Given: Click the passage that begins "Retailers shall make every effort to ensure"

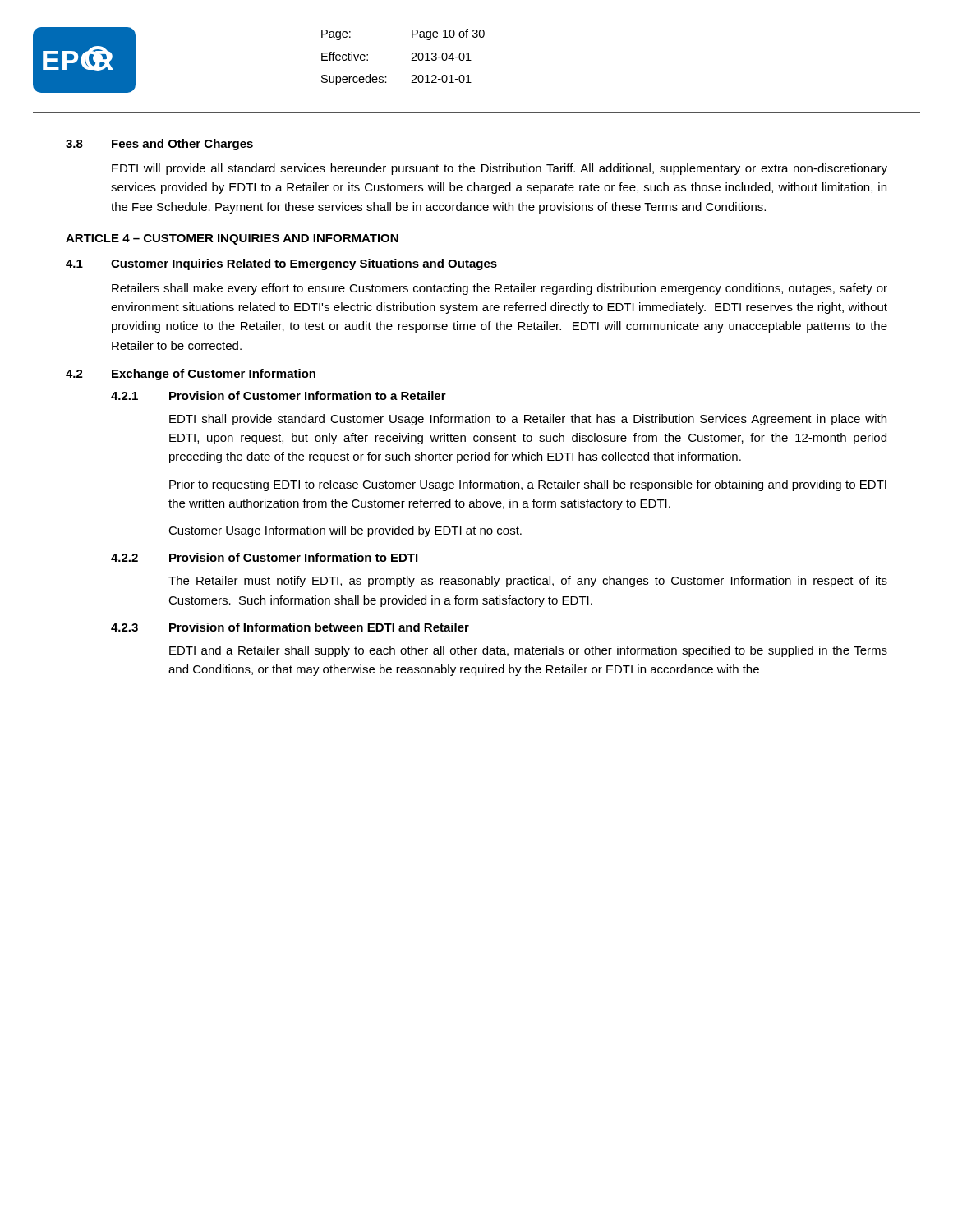Looking at the screenshot, I should [x=499, y=316].
